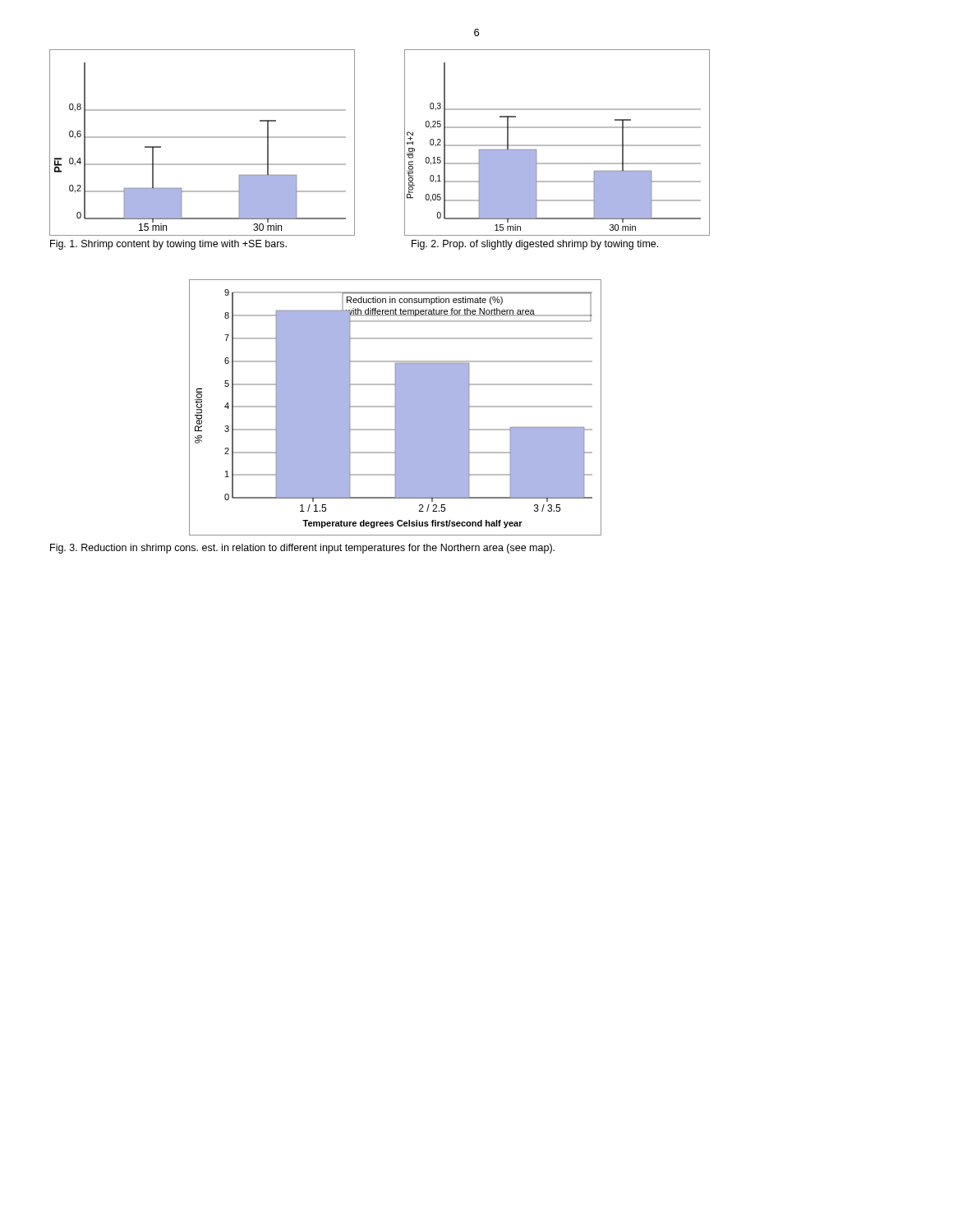Point to the element starting "Fig. 2. Prop. of slightly digested shrimp by"
The height and width of the screenshot is (1232, 953).
[535, 244]
